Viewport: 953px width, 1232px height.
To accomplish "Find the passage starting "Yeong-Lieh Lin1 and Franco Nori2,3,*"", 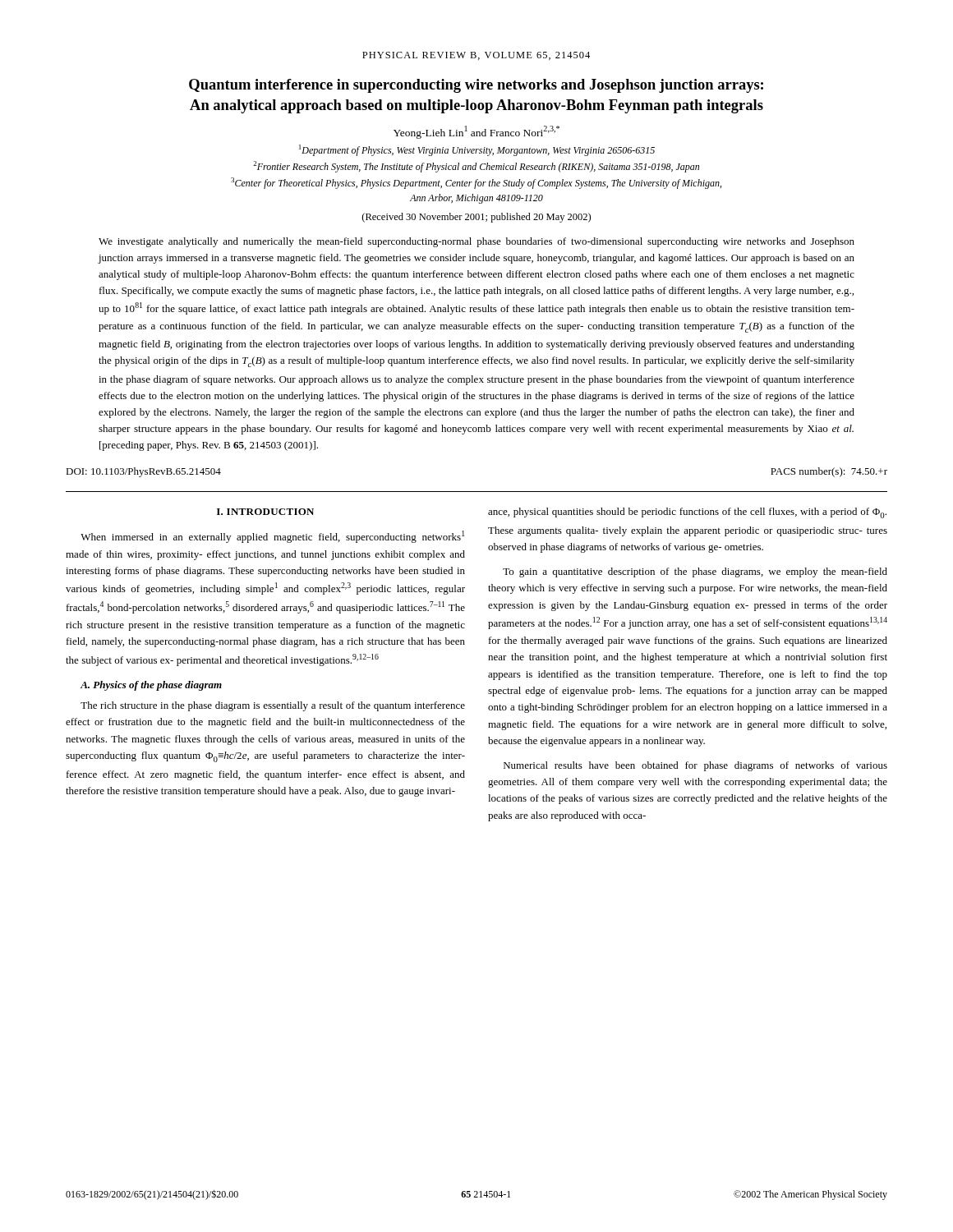I will 476,131.
